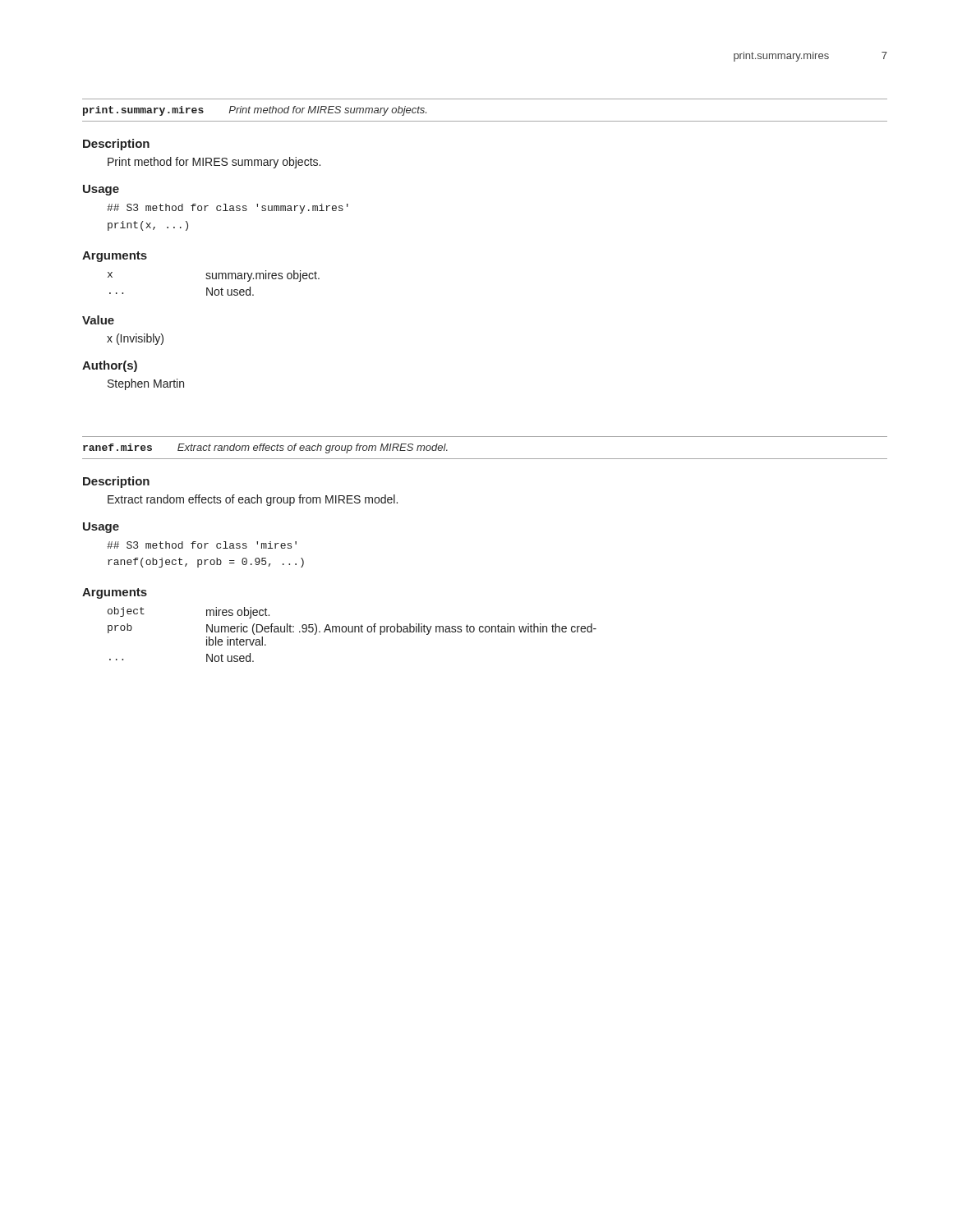Select the text starting "S3 method for class 'summary.mires' print(x, ...)"
This screenshot has height=1232, width=953.
tap(229, 217)
